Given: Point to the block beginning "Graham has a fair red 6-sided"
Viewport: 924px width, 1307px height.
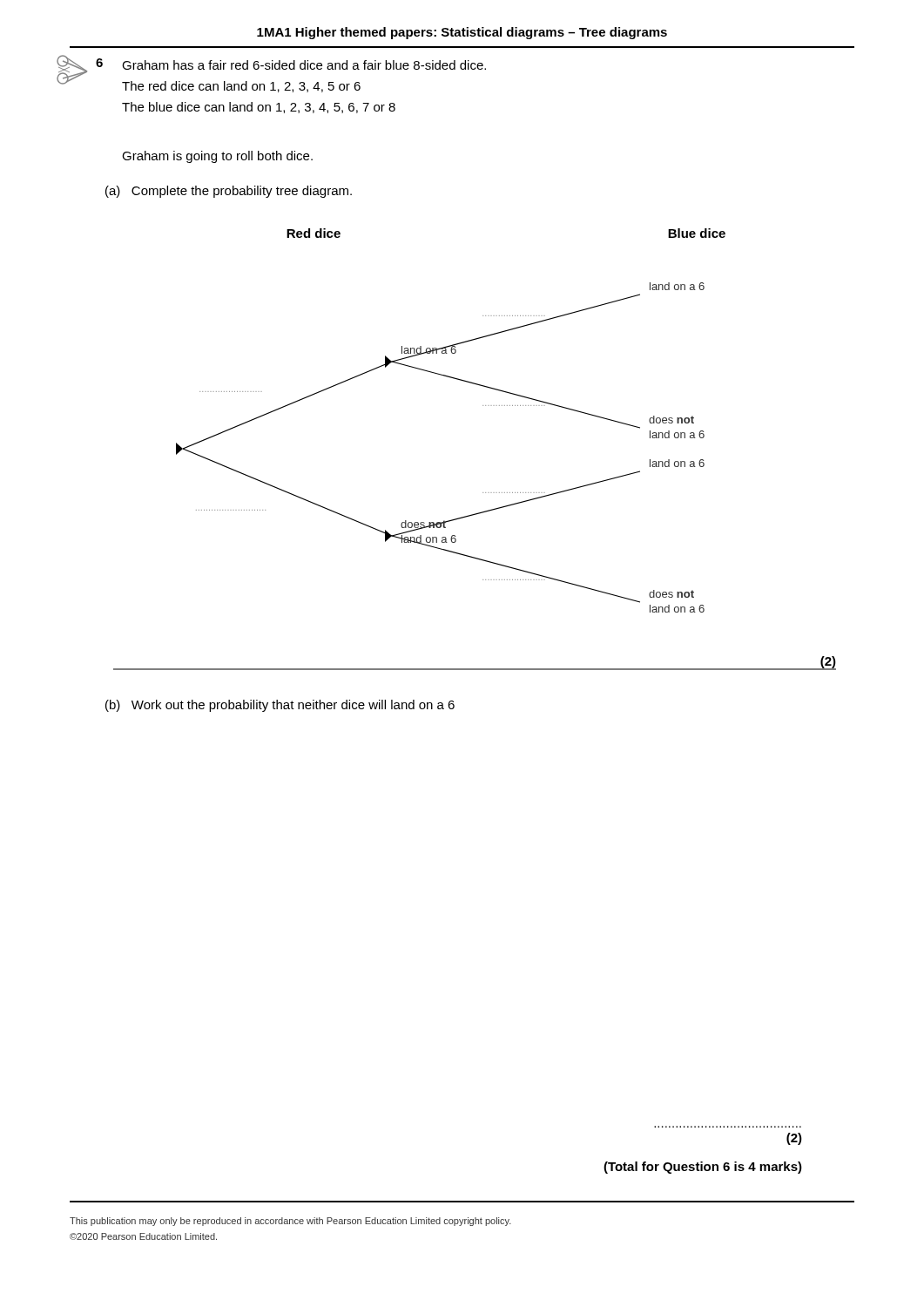Looking at the screenshot, I should coord(305,86).
